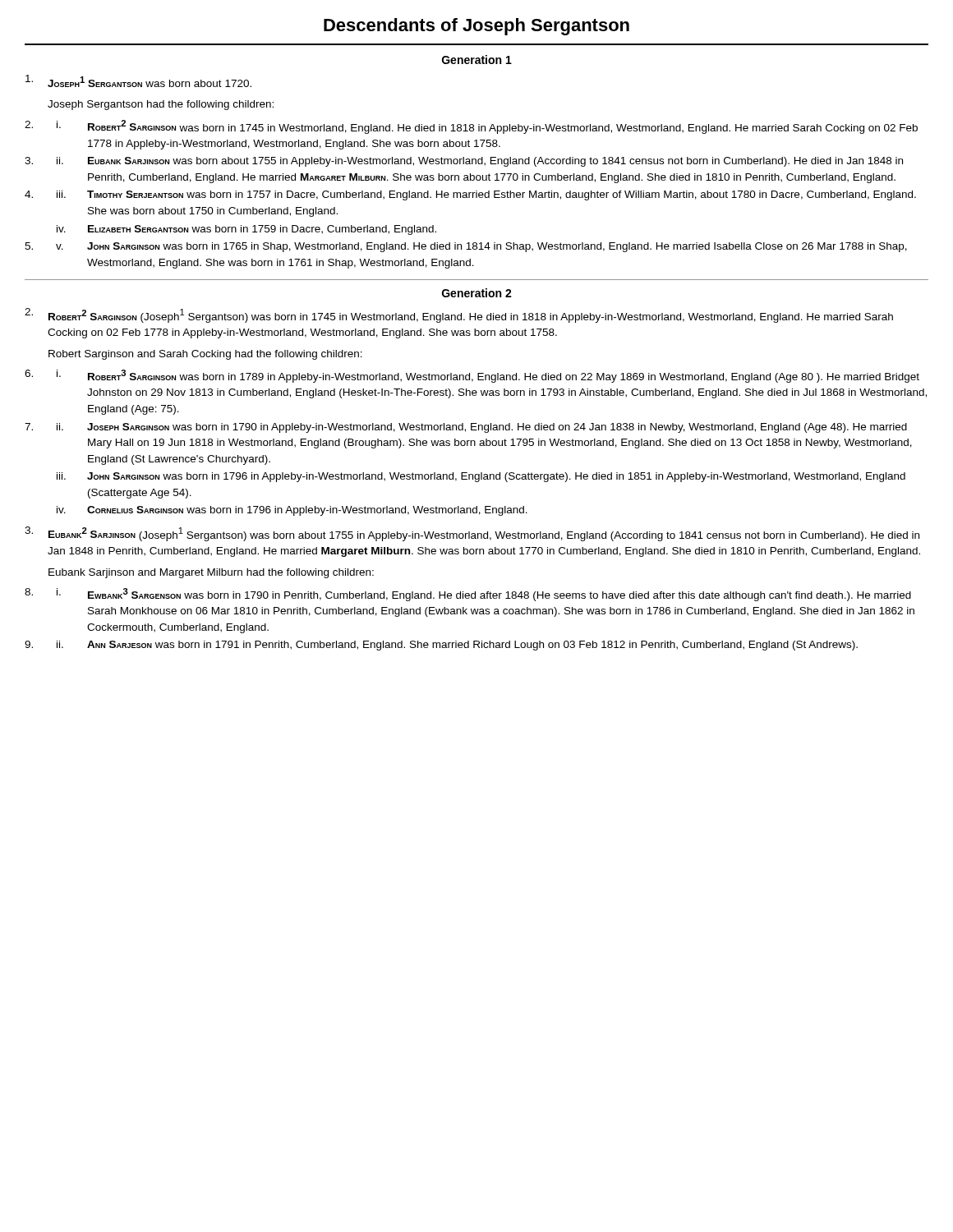
Task: Navigate to the element starting "3. ii. Eubank Sarjinson was born about"
Action: [476, 169]
